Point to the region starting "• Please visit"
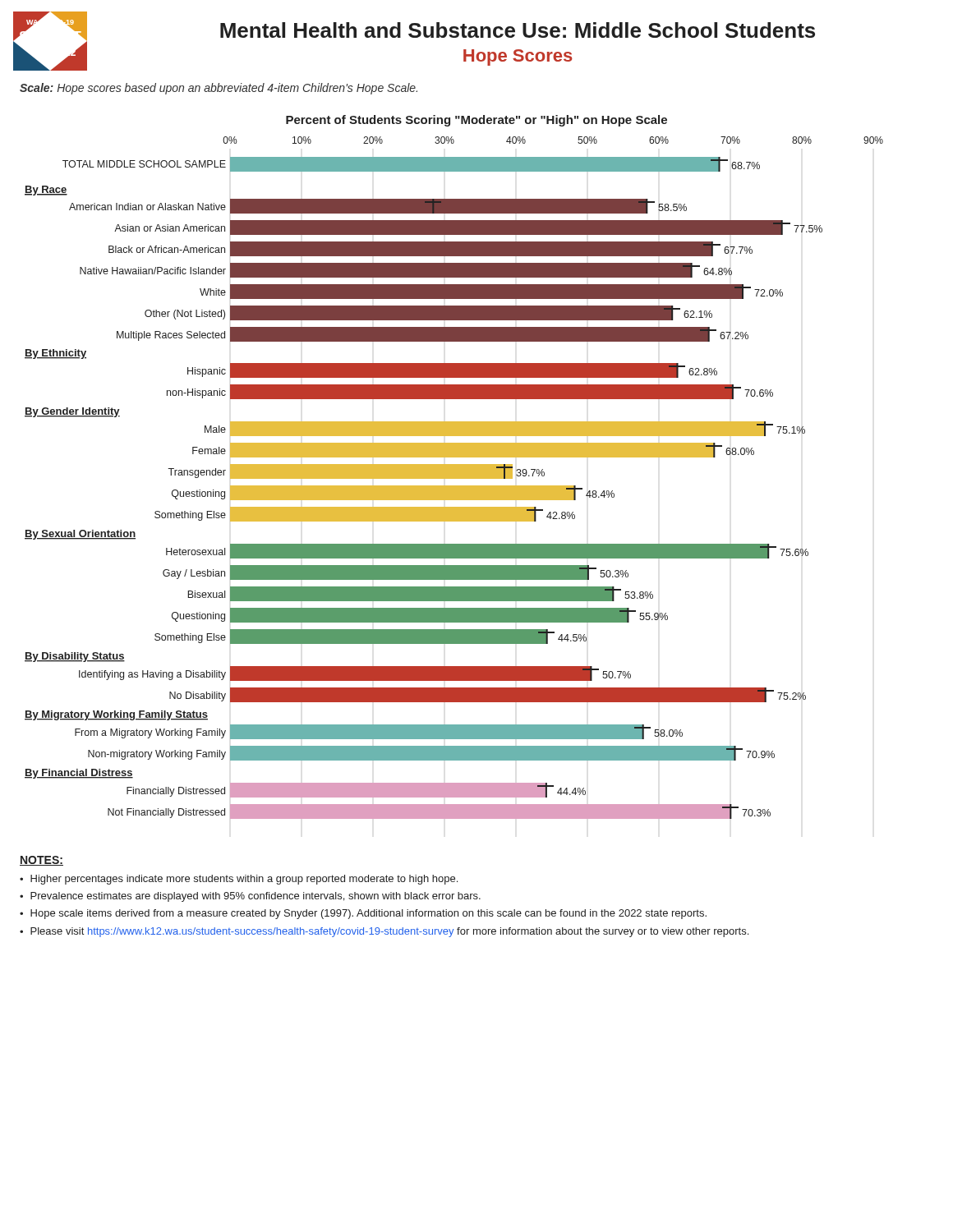 (385, 932)
